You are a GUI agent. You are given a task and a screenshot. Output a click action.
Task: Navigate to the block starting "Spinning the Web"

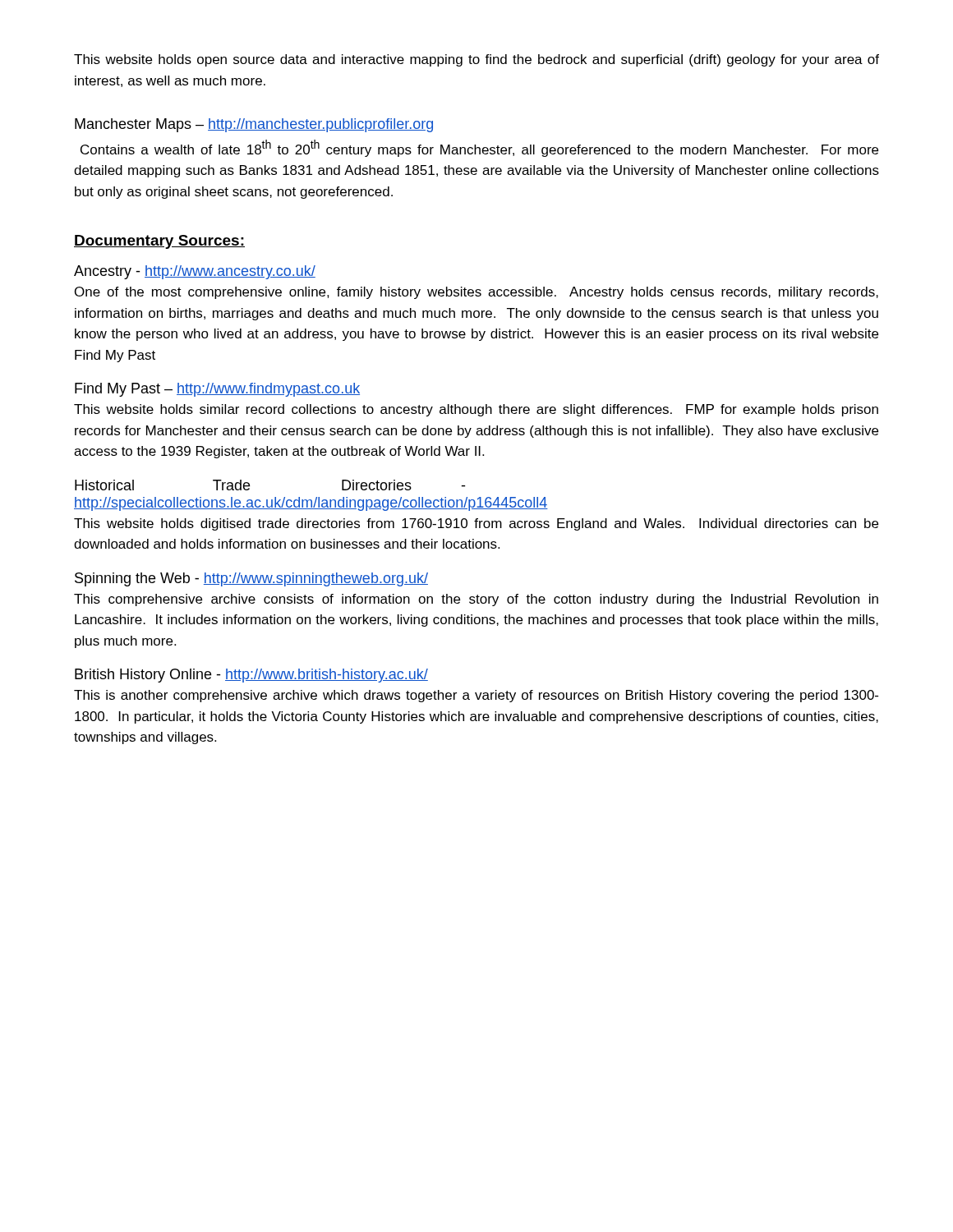click(x=251, y=578)
